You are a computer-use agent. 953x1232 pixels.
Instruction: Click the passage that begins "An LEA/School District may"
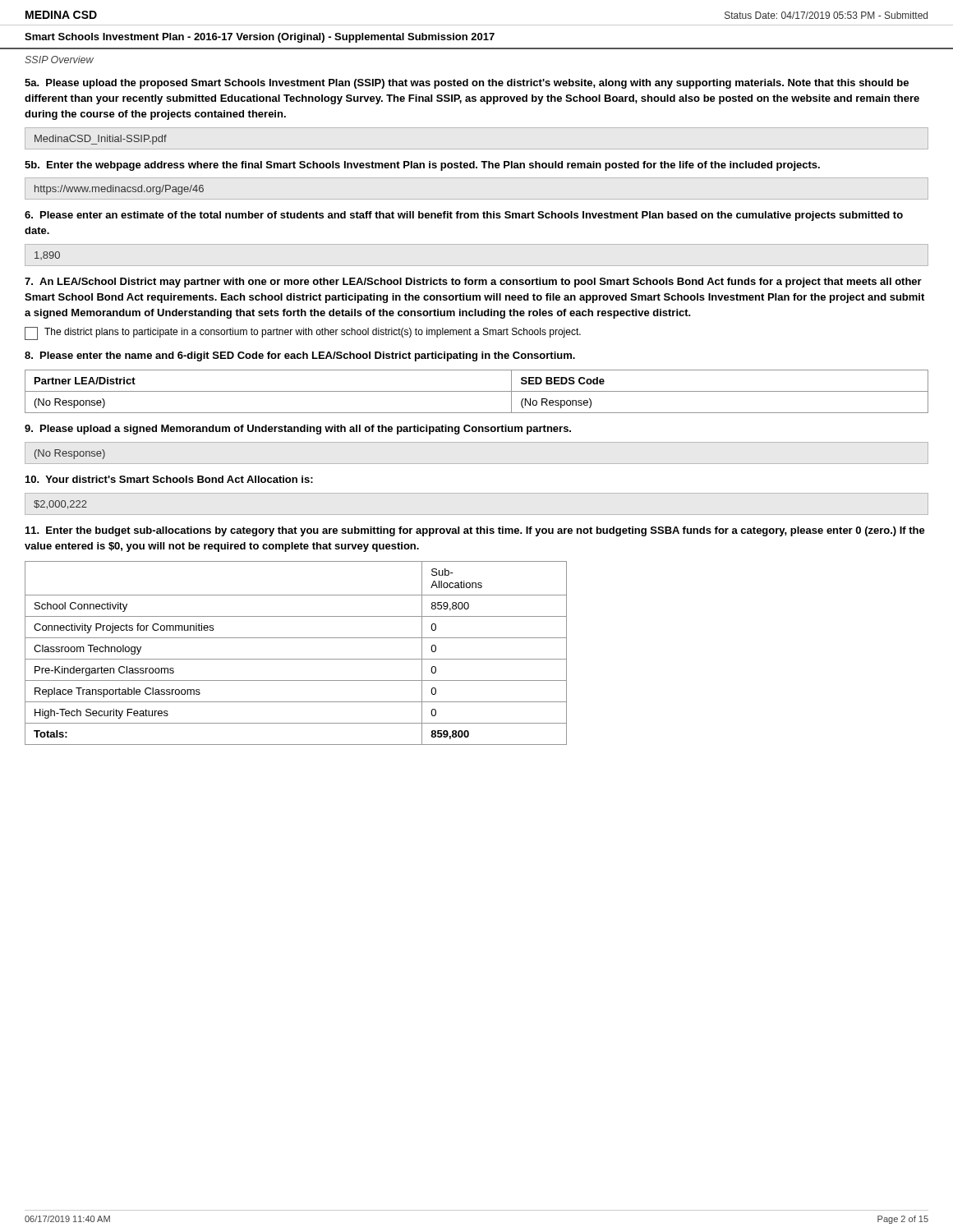tap(475, 297)
